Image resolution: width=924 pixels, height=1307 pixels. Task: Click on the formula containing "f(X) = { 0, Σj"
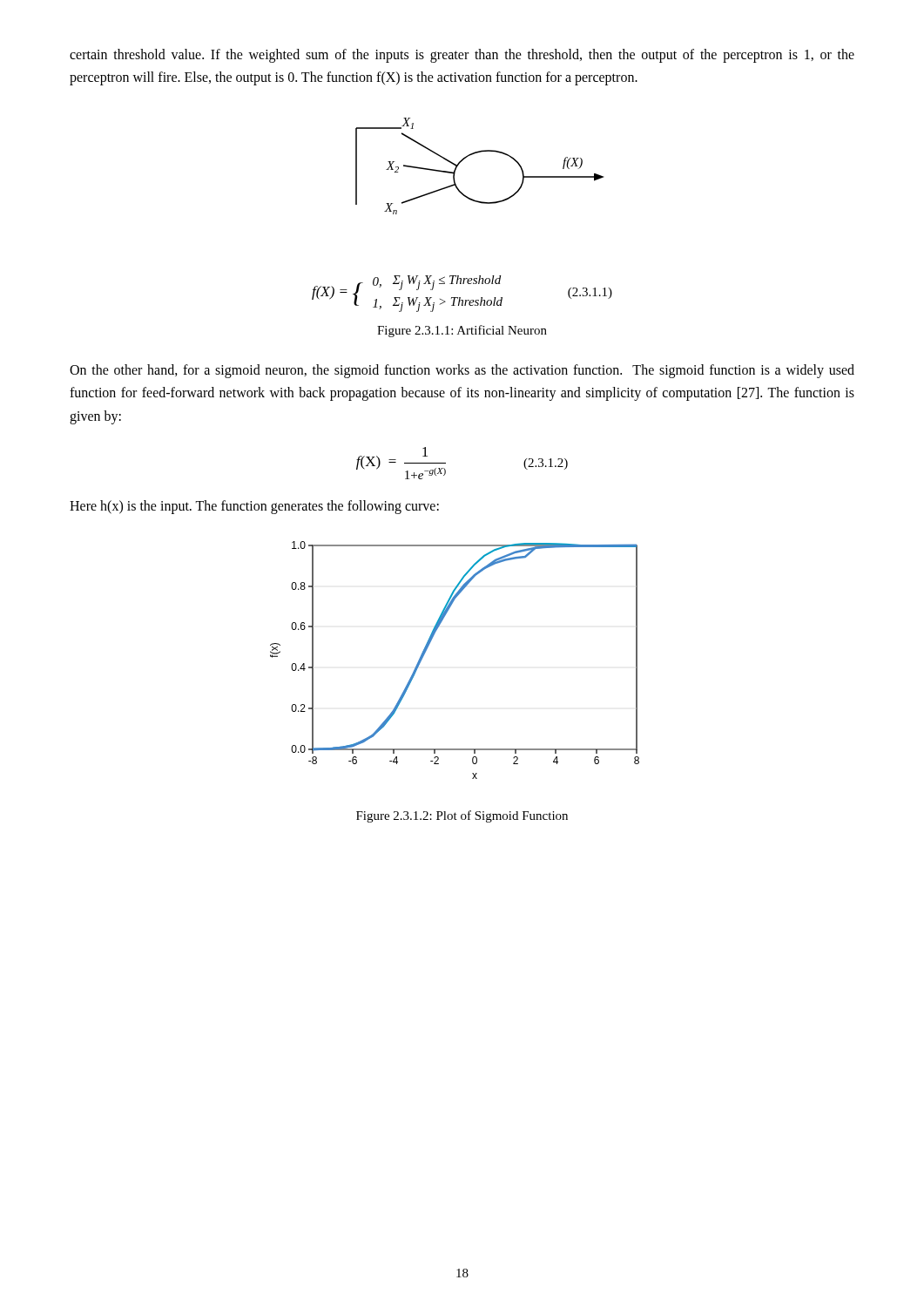pos(462,293)
